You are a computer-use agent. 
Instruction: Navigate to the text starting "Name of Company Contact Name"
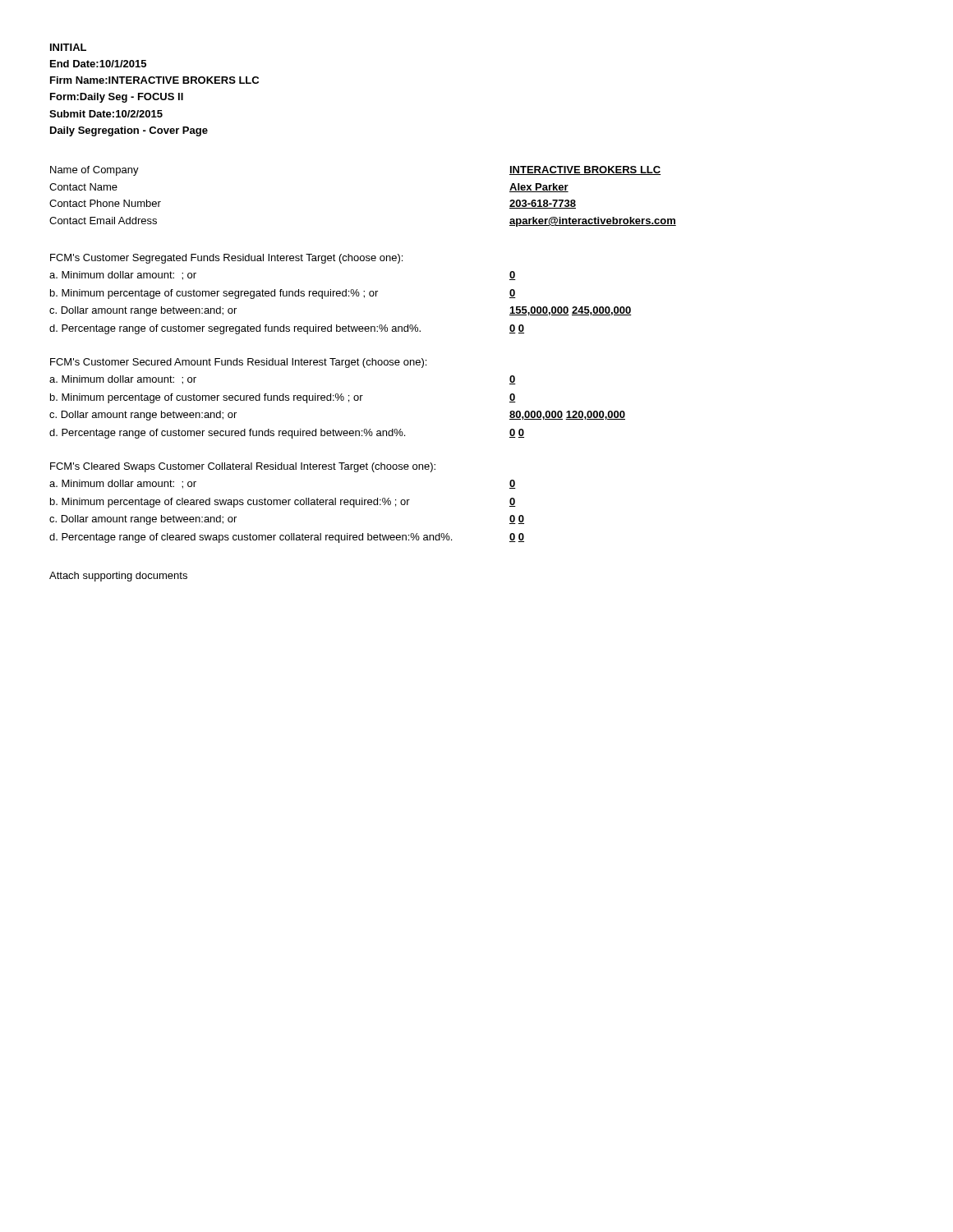96,172
